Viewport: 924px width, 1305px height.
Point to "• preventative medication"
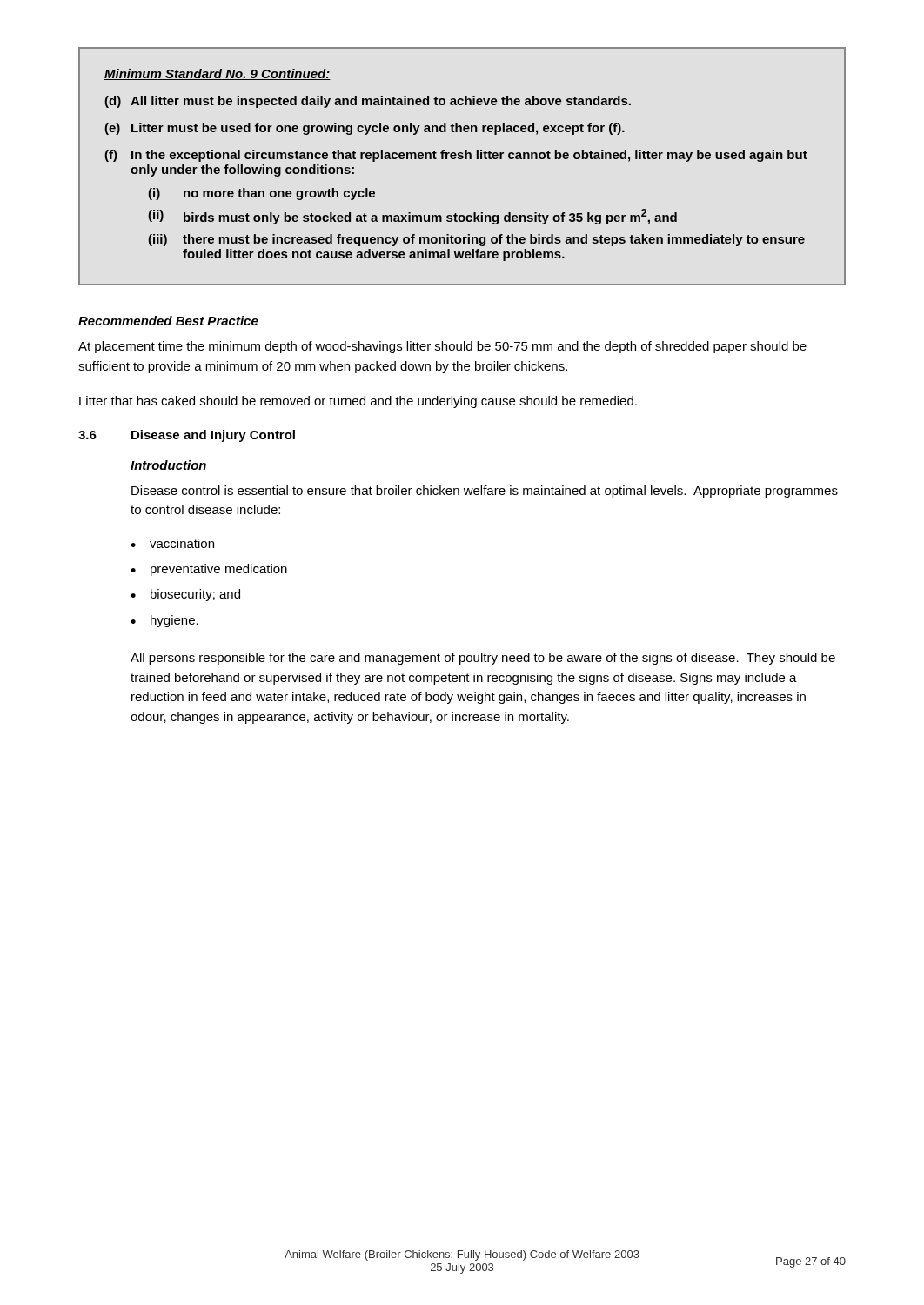(x=209, y=571)
